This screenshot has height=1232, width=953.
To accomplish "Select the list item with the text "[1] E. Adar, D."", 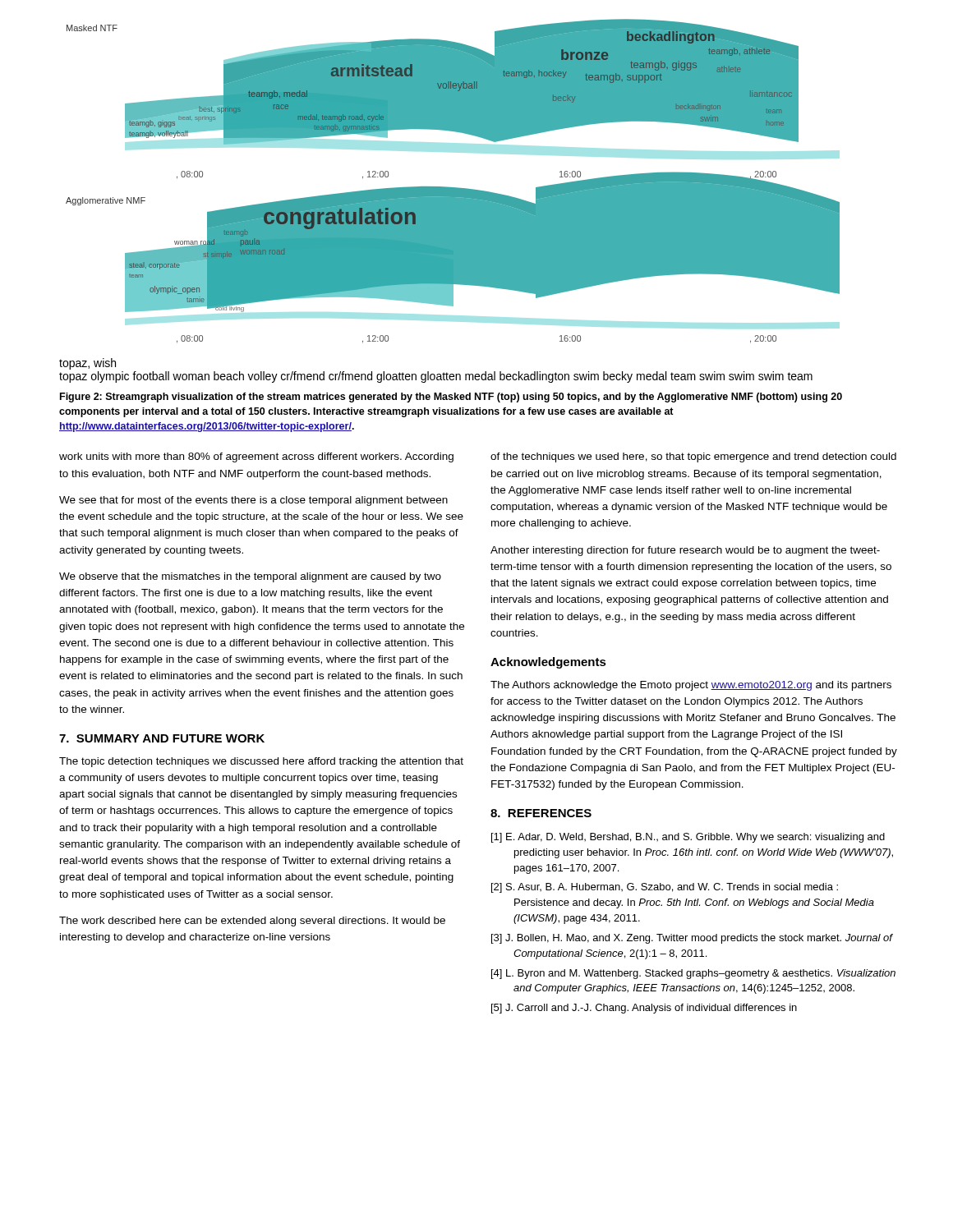I will point(692,852).
